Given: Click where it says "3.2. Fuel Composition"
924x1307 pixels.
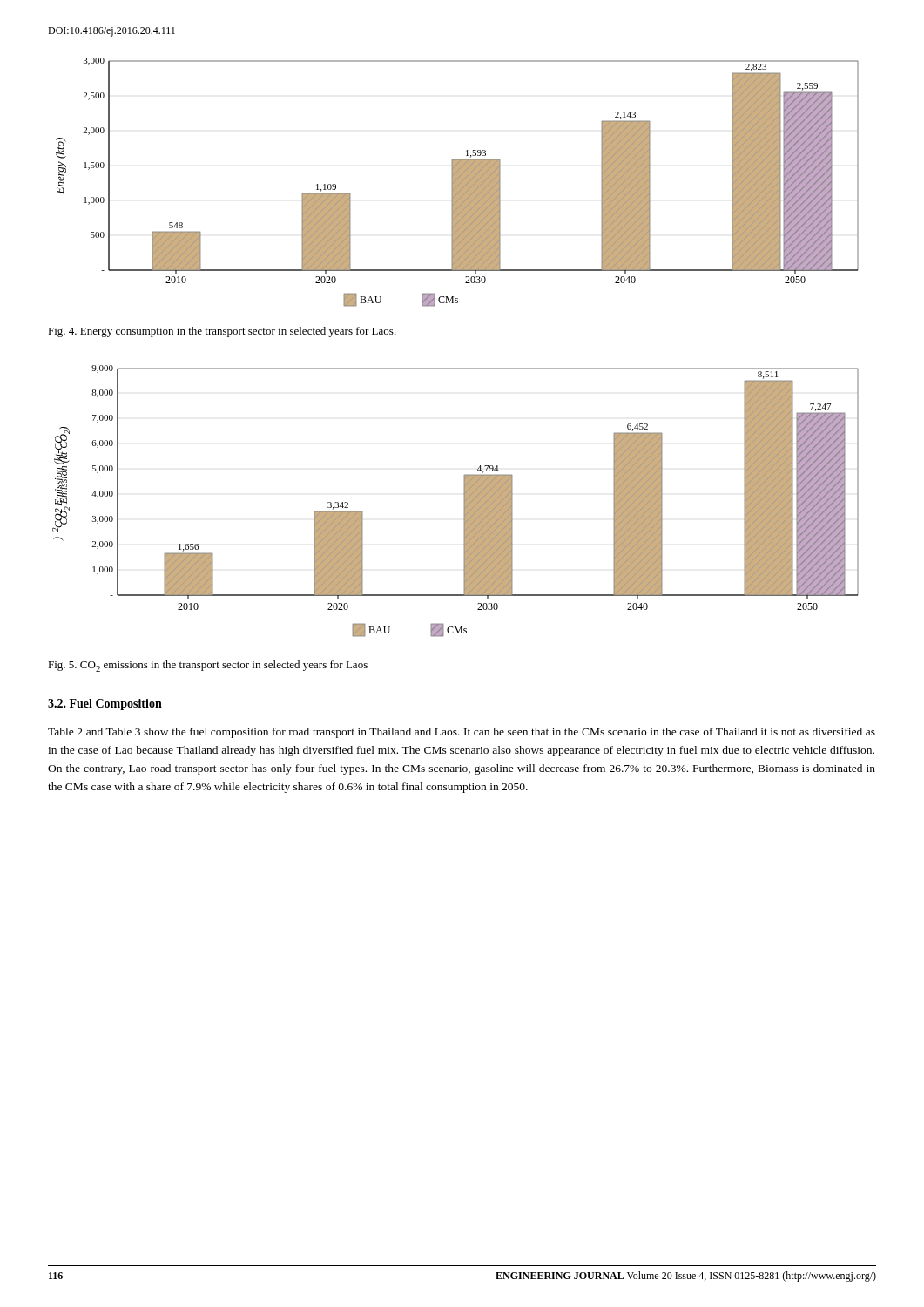Looking at the screenshot, I should (105, 704).
